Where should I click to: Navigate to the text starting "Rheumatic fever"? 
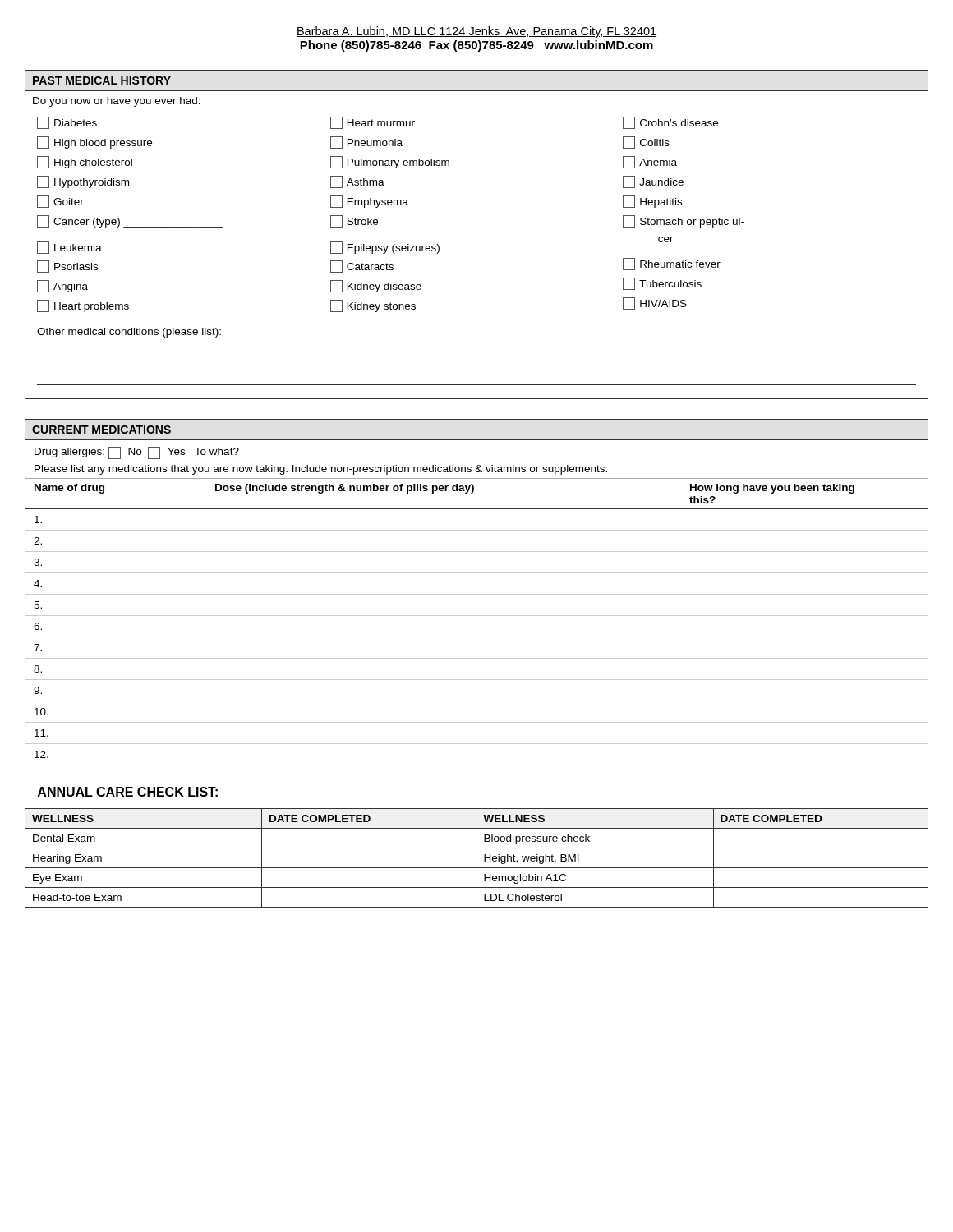672,264
